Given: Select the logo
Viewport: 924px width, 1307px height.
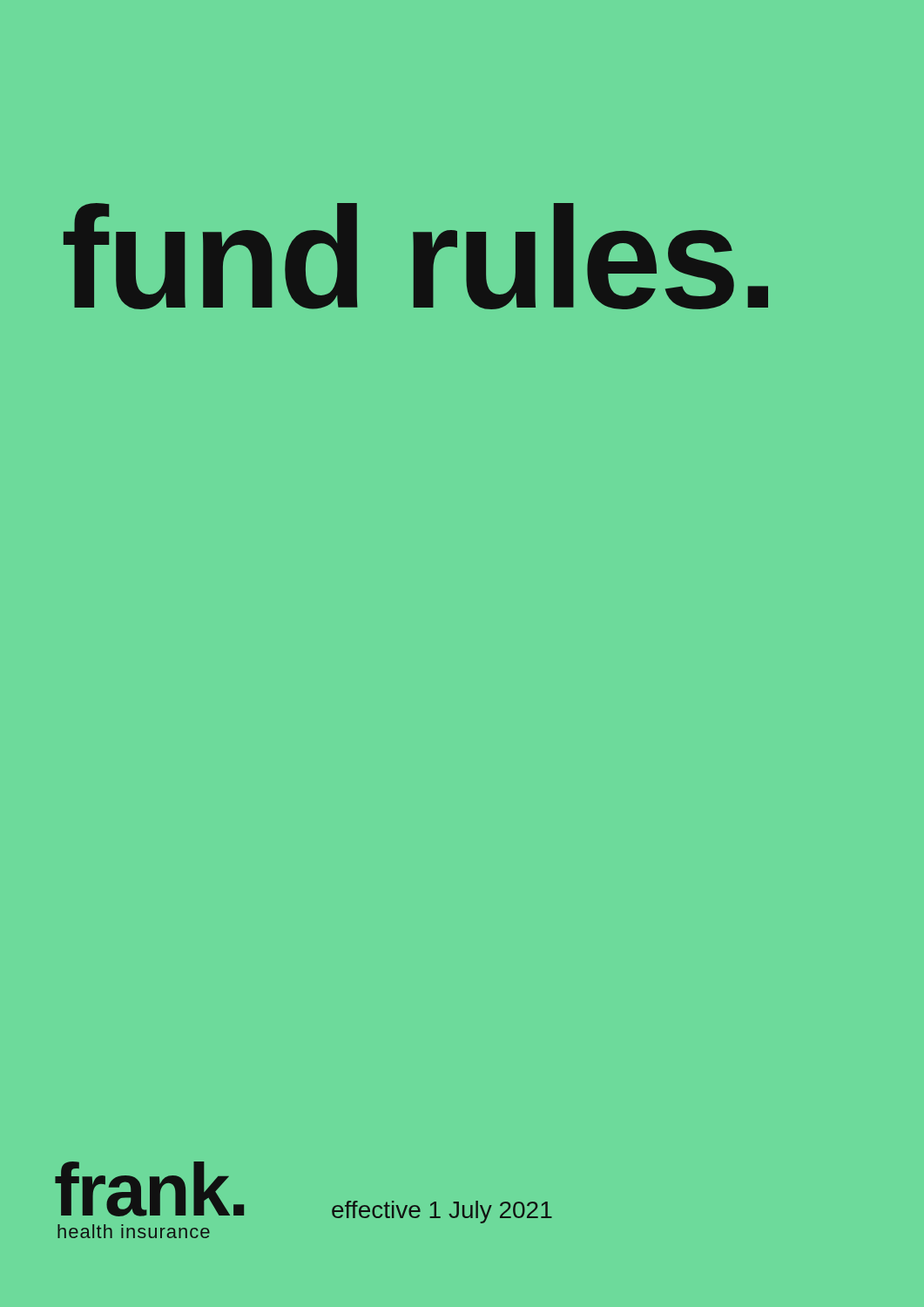Looking at the screenshot, I should click(180, 1196).
